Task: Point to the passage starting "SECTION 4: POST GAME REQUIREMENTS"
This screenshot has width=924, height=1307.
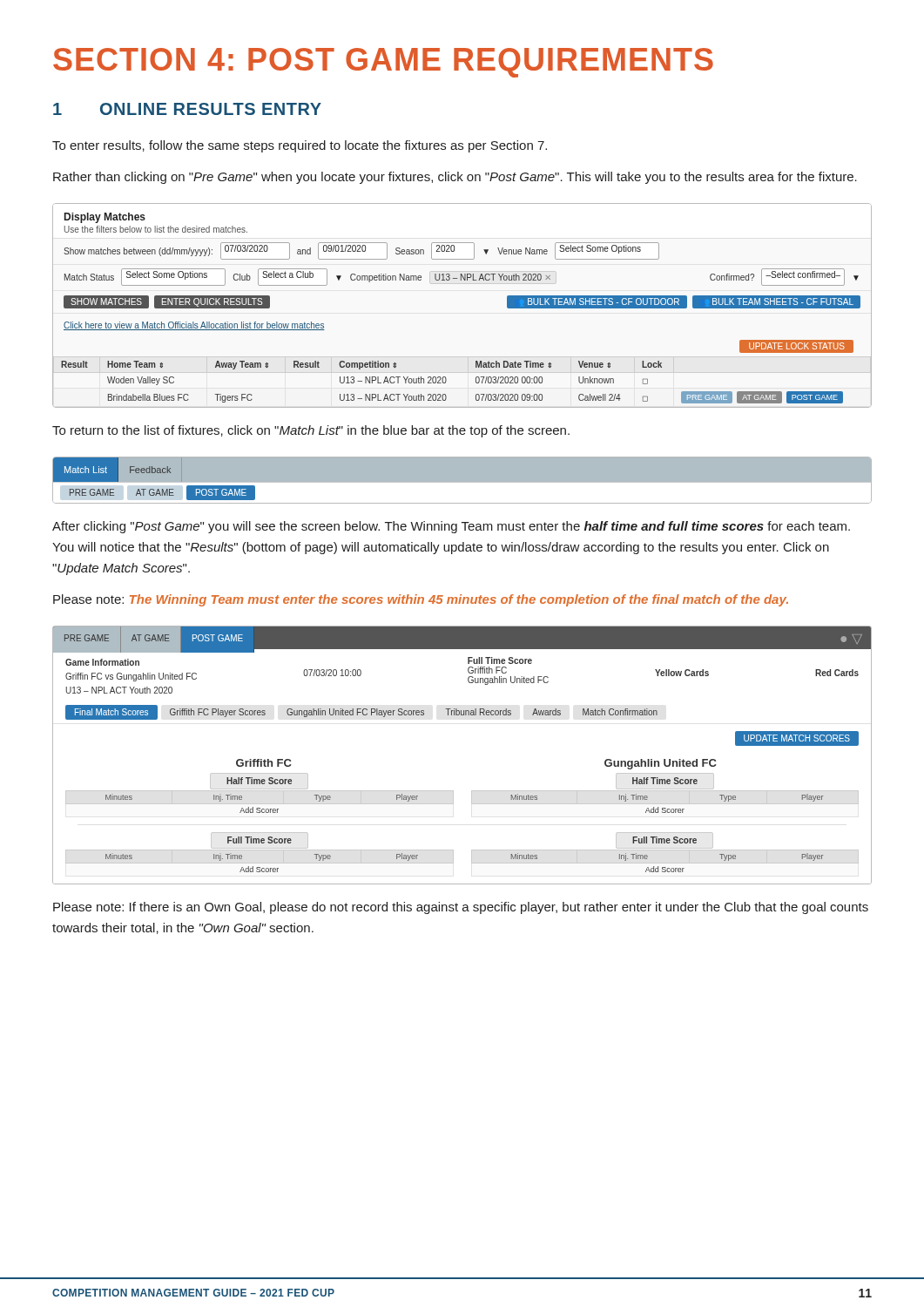Action: 462,60
